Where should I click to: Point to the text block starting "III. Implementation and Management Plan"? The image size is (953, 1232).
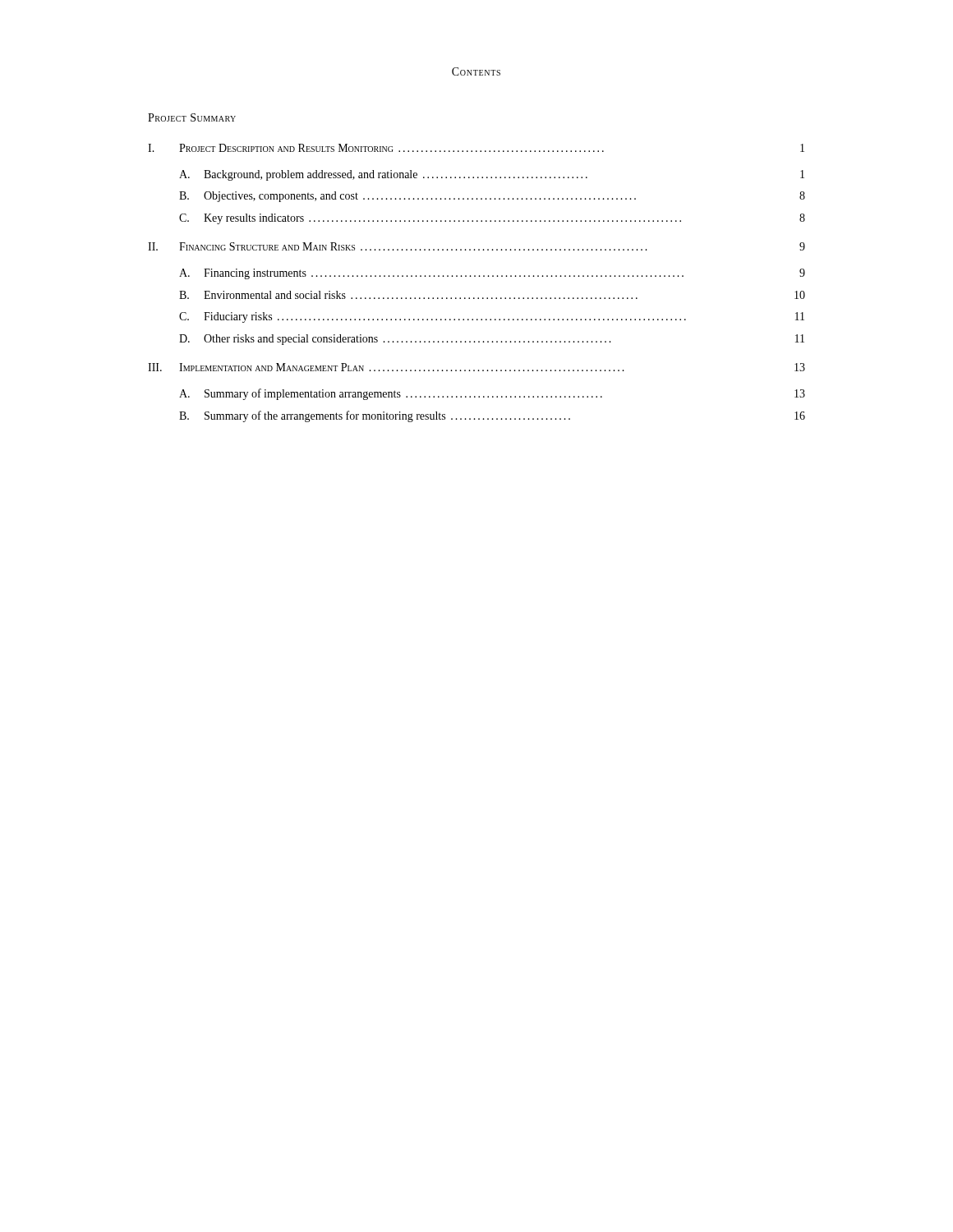(476, 368)
